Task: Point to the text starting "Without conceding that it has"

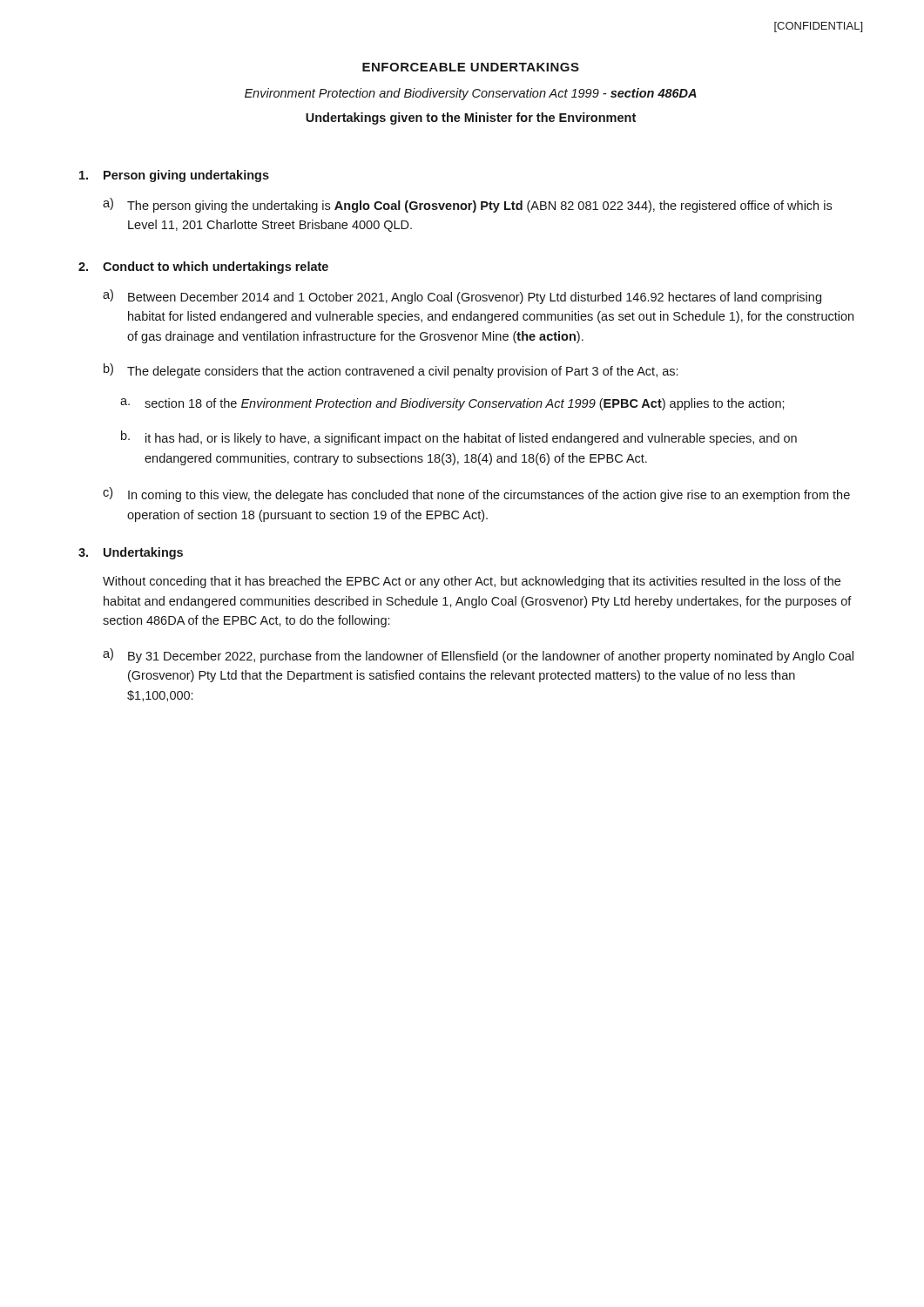Action: pyautogui.click(x=477, y=601)
